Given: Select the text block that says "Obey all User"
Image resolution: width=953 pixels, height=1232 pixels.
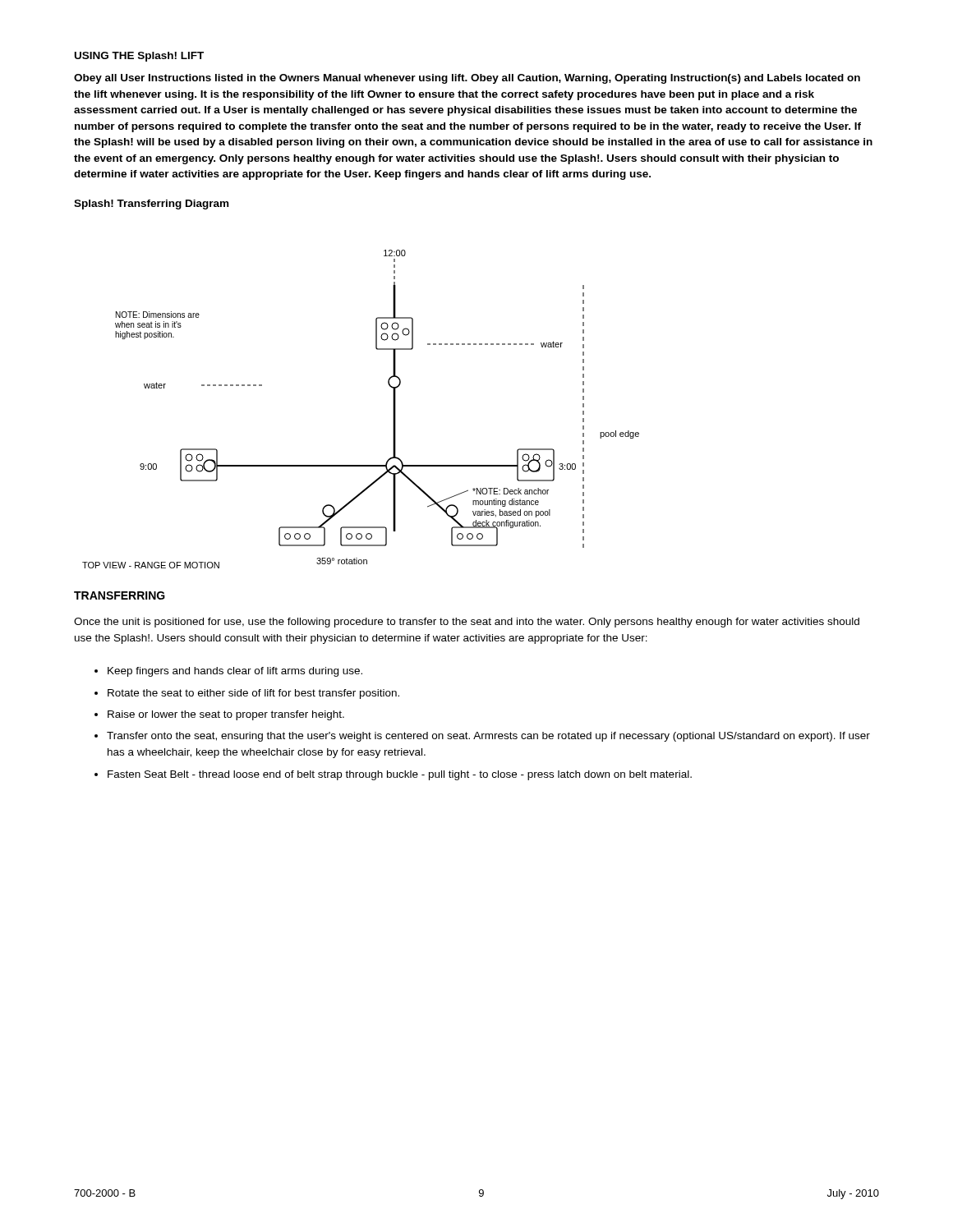Looking at the screenshot, I should 473,126.
